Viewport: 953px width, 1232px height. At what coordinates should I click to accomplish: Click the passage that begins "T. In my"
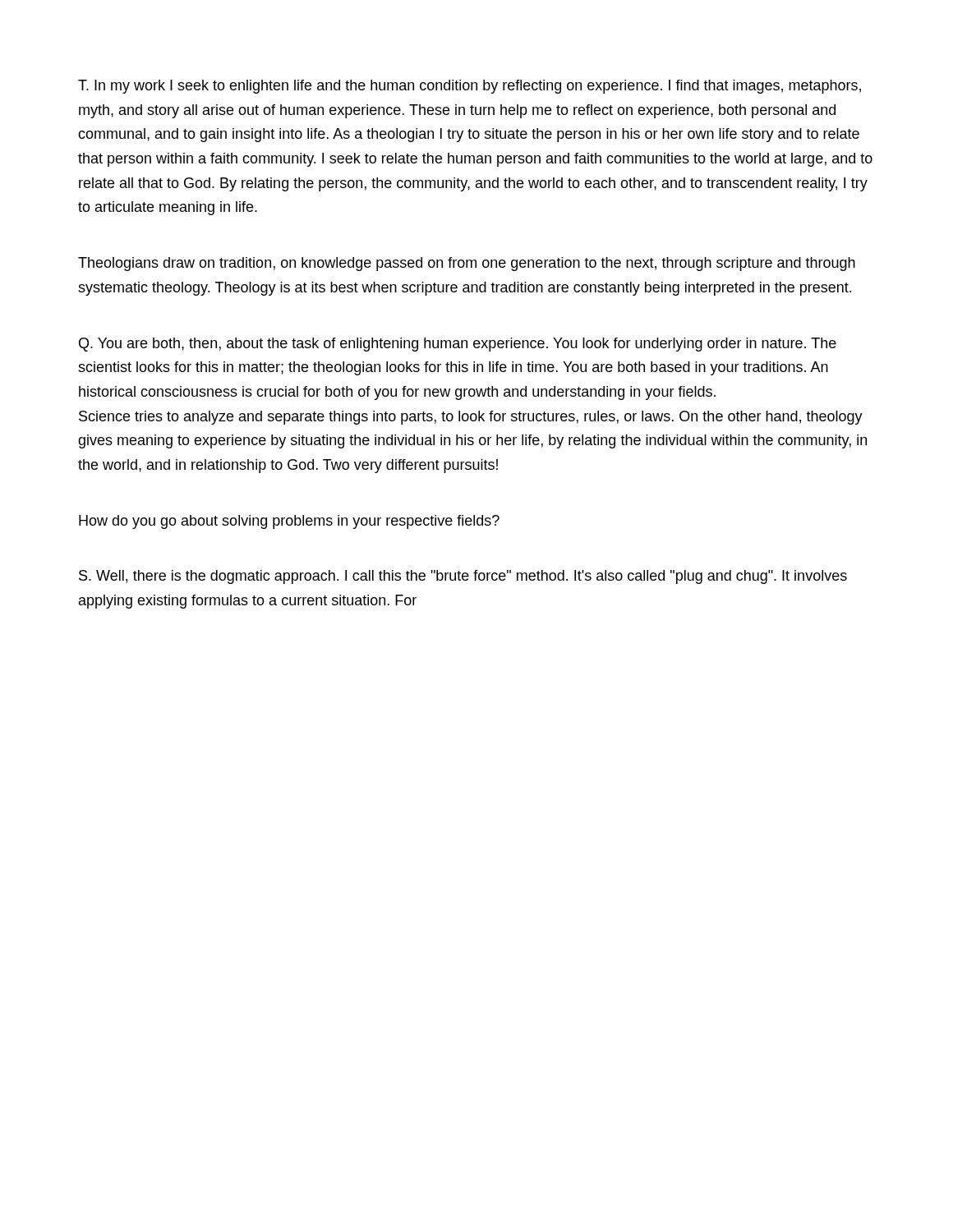(x=475, y=146)
